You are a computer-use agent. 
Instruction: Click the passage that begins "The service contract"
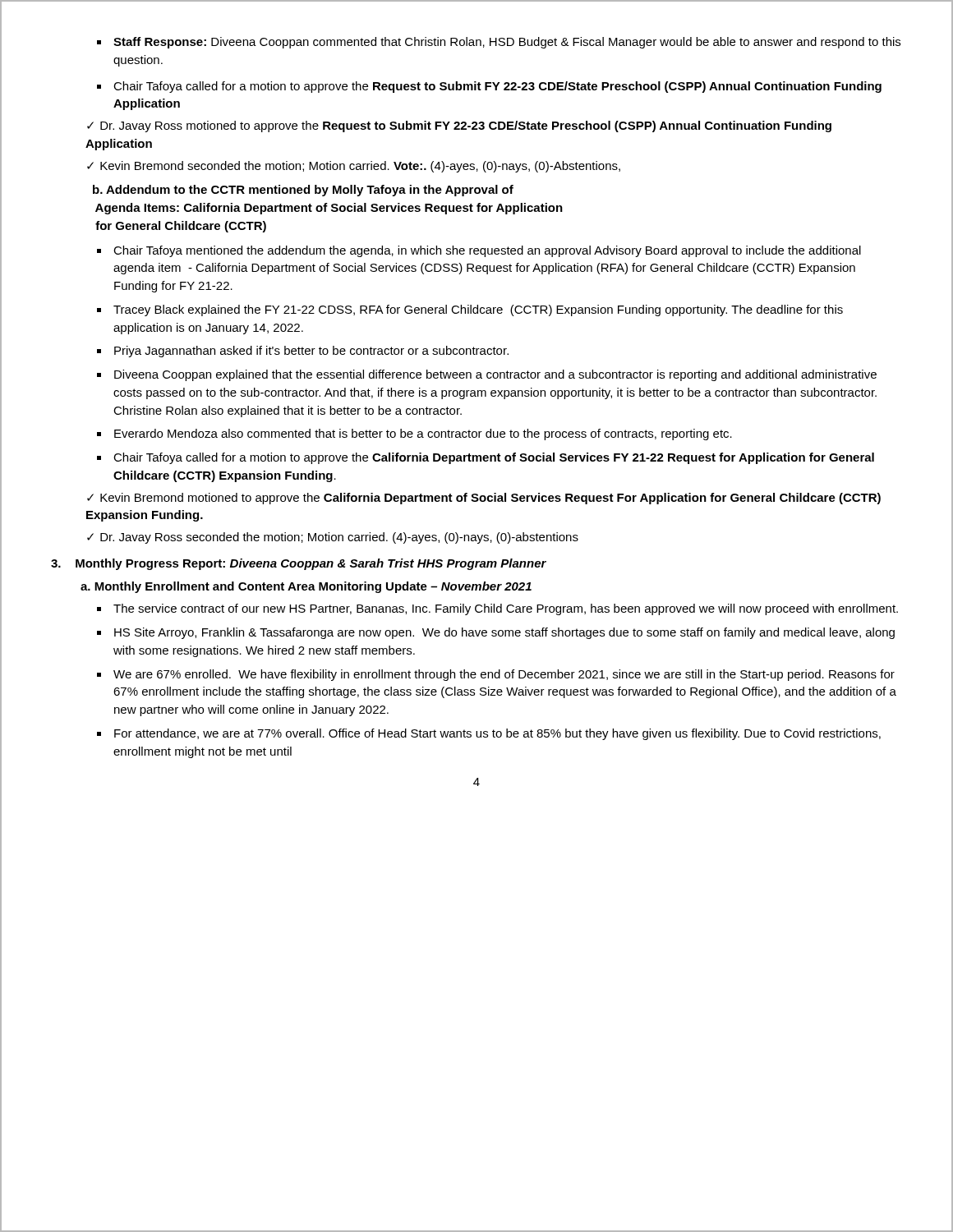506,608
